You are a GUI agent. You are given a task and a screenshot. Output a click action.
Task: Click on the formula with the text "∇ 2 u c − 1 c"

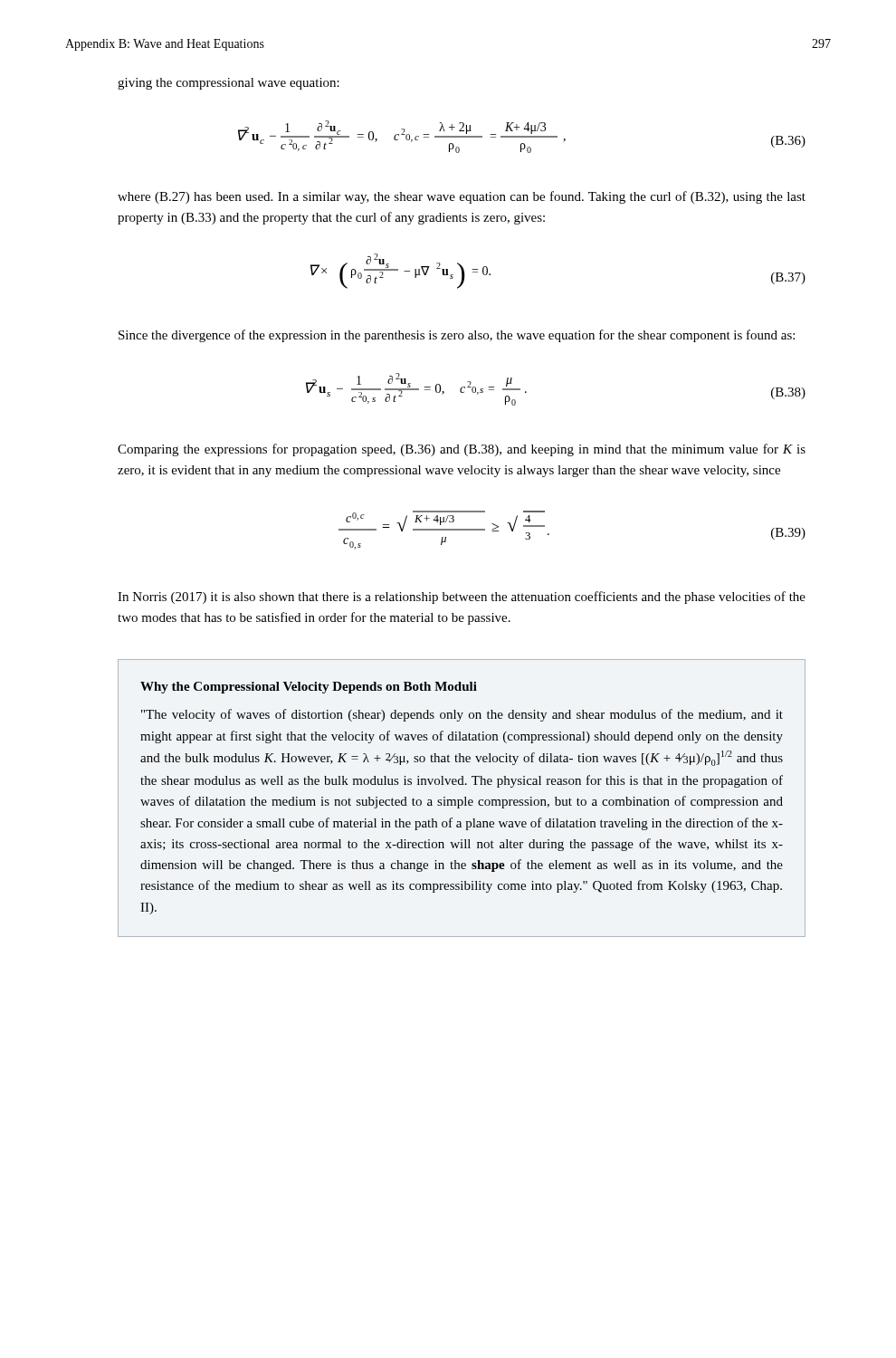[516, 140]
